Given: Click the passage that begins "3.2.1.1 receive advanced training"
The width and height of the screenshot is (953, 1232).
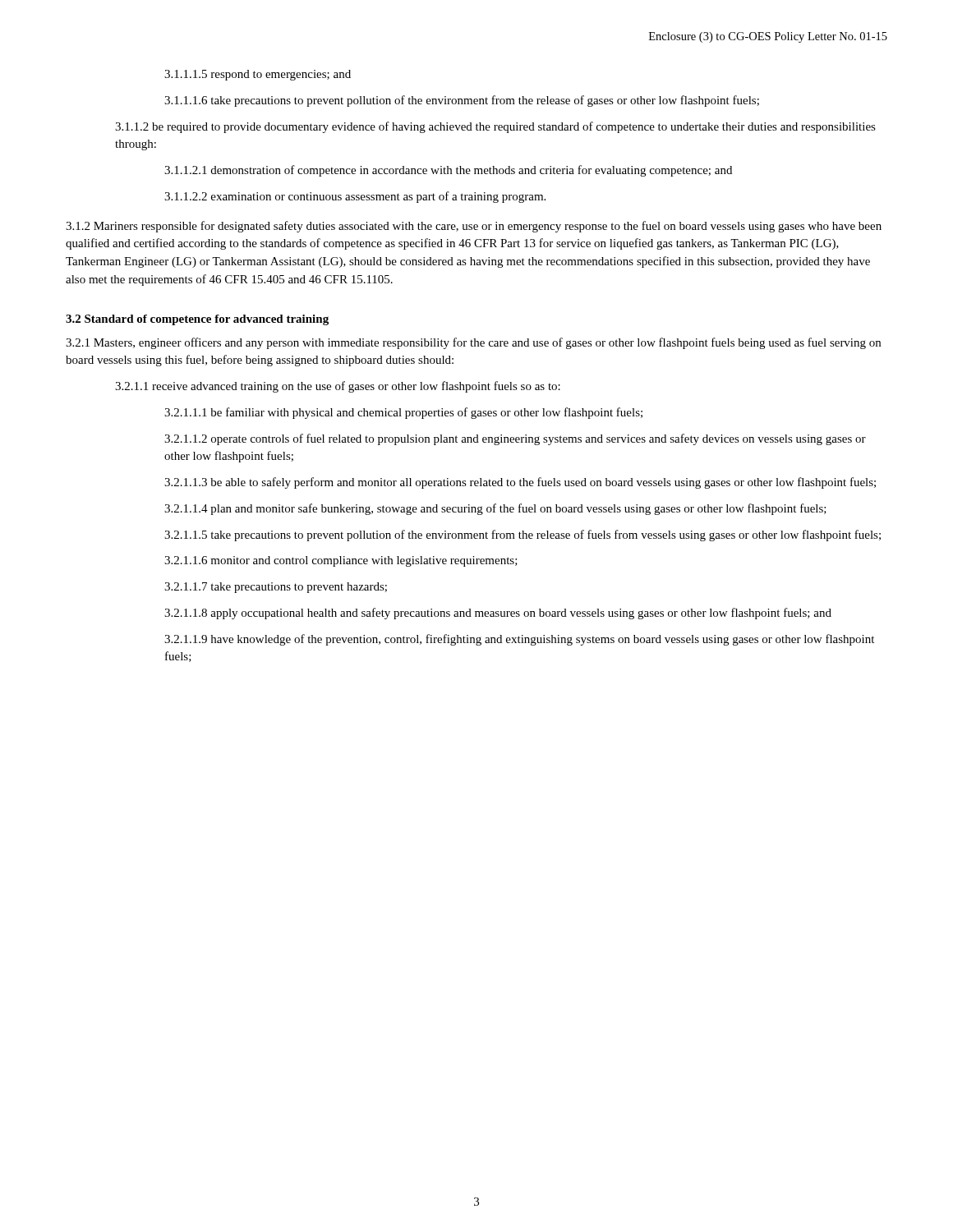Looking at the screenshot, I should (338, 386).
